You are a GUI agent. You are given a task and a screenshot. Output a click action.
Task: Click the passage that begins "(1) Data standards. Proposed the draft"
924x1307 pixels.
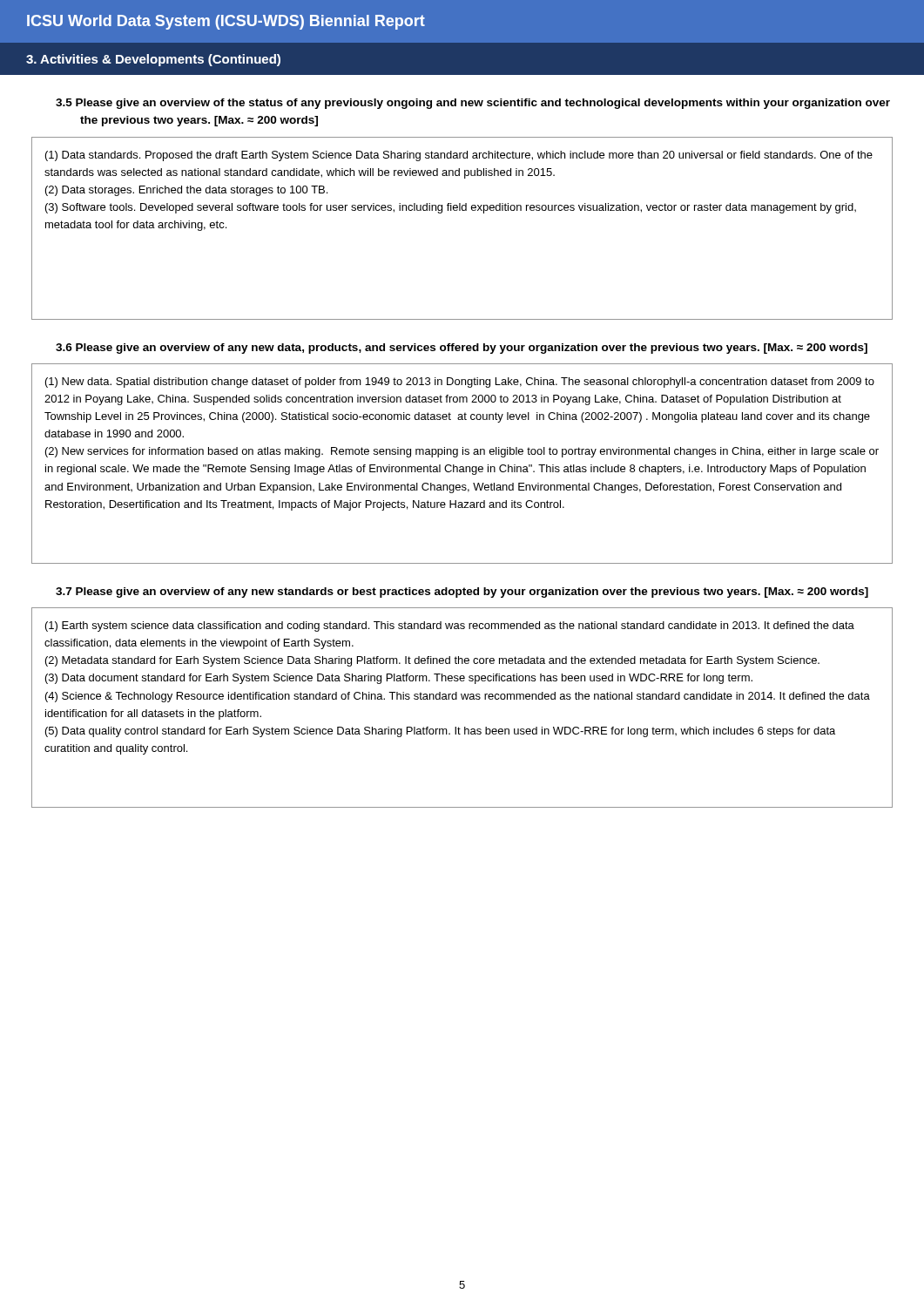[x=459, y=156]
